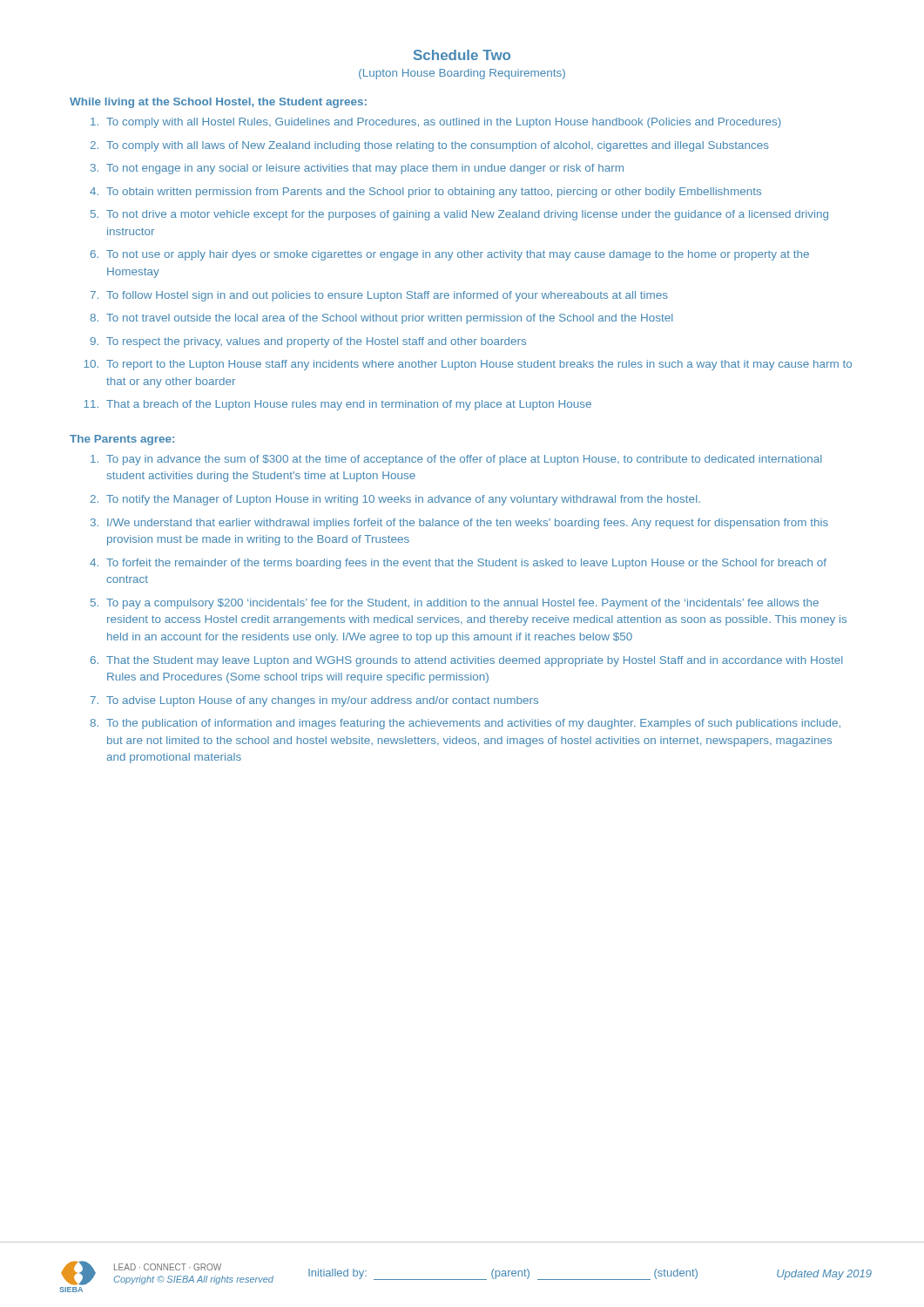Find the title containing "Schedule Two"
924x1307 pixels.
tap(462, 55)
